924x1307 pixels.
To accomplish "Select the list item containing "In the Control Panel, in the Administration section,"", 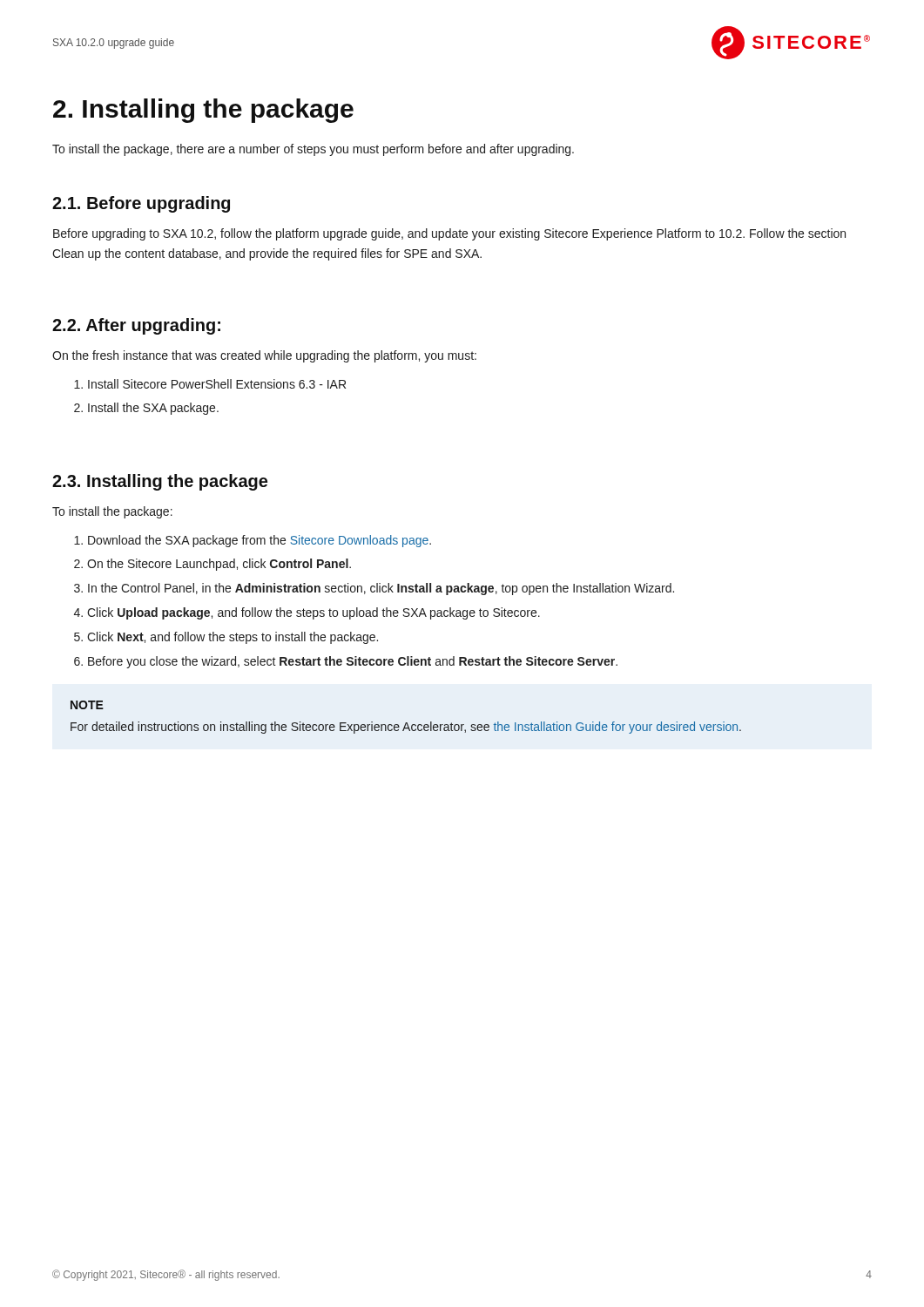I will click(381, 588).
